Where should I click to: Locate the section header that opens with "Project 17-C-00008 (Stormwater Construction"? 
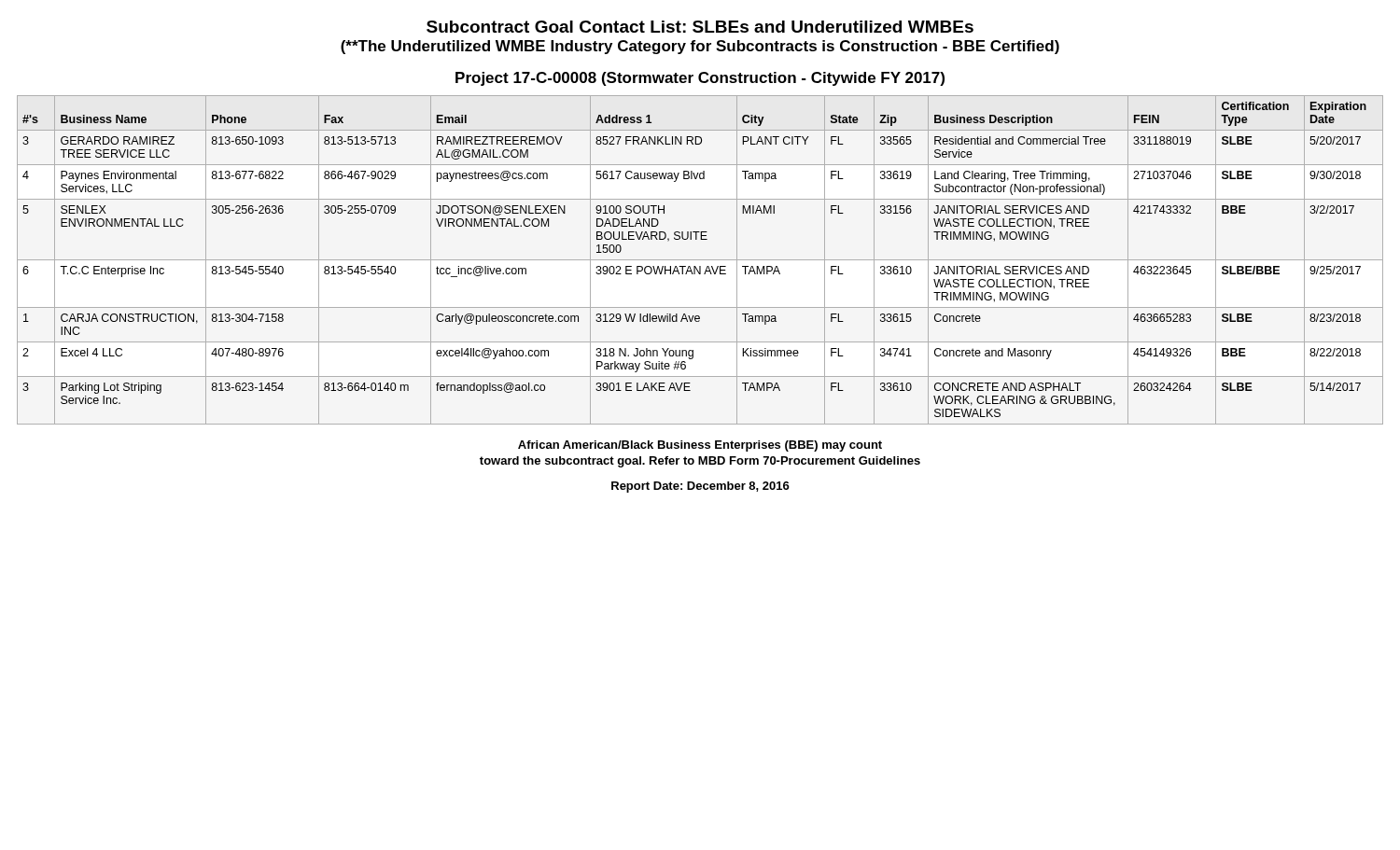700,78
